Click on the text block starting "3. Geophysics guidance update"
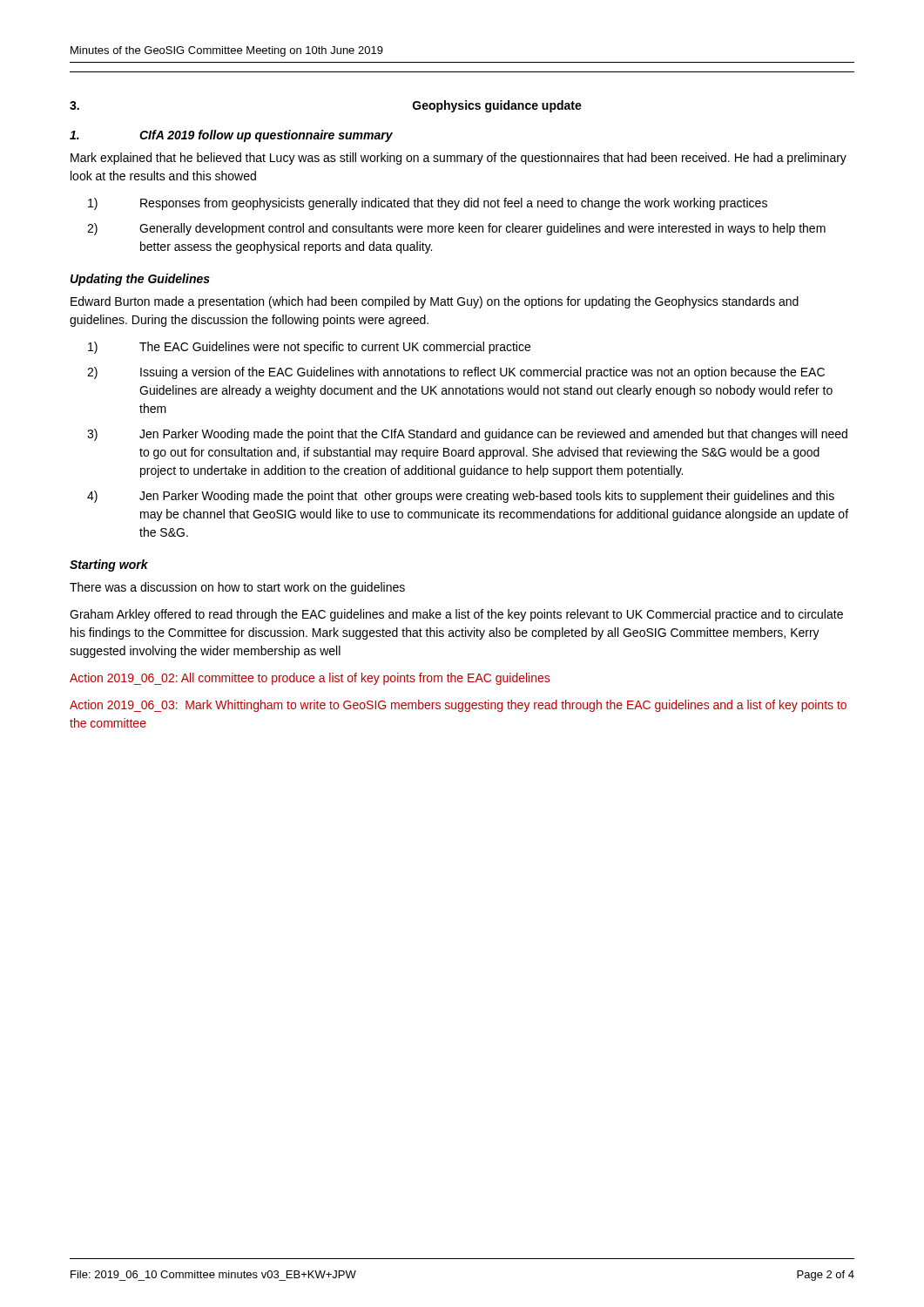Viewport: 924px width, 1307px height. (x=462, y=105)
